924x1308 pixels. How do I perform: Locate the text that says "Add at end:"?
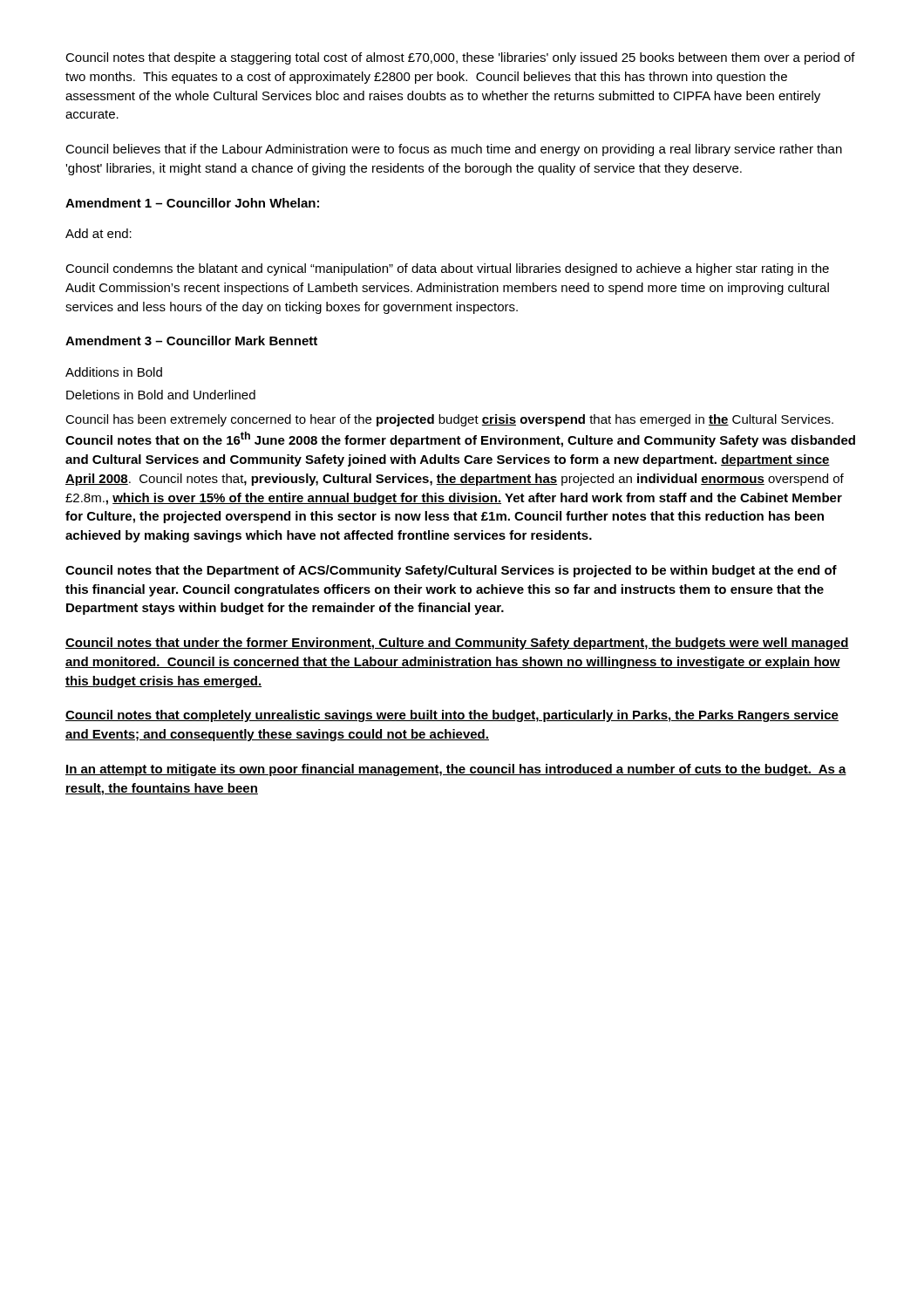coord(99,233)
